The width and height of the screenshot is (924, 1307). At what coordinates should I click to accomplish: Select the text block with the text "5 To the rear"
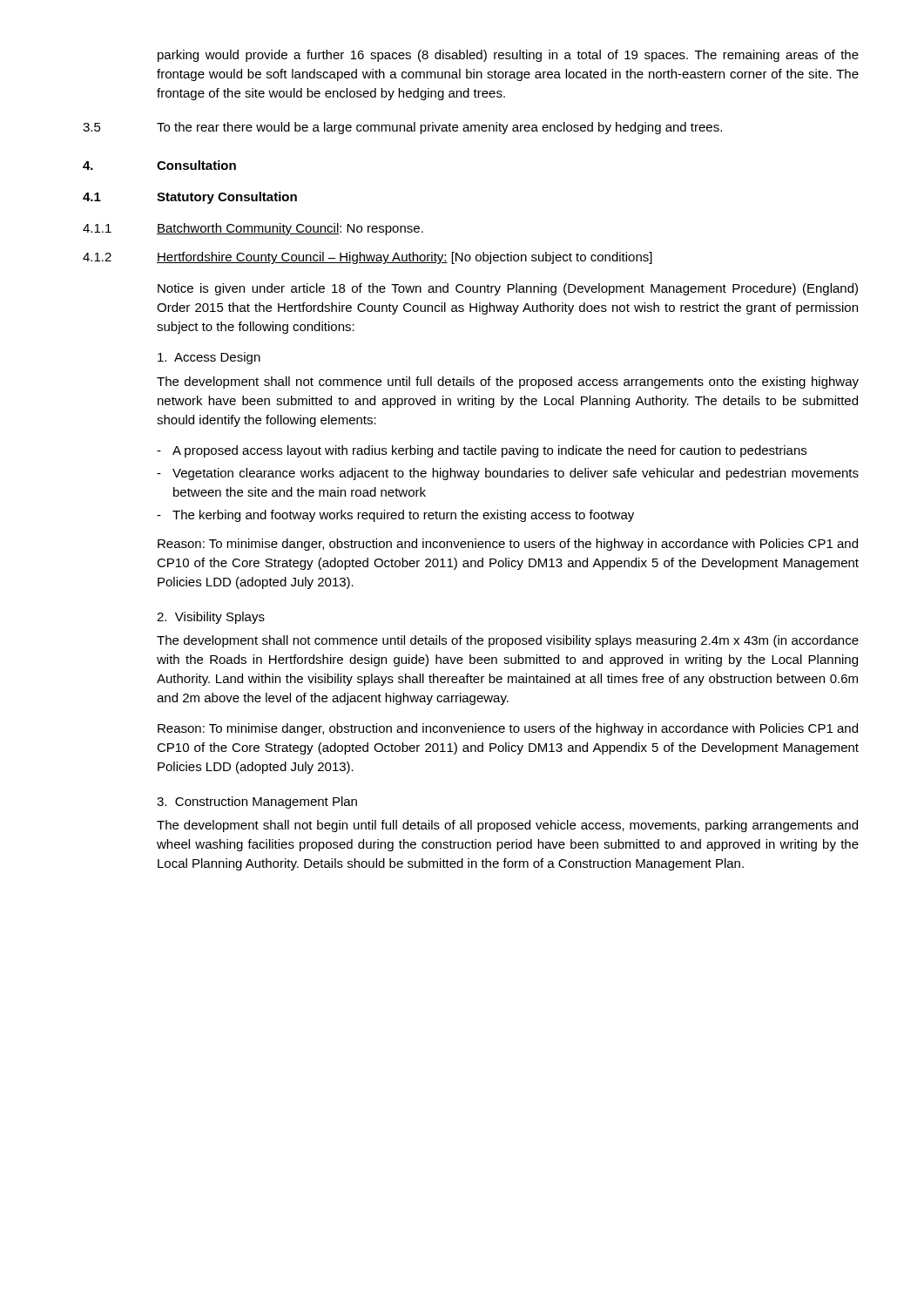[471, 127]
